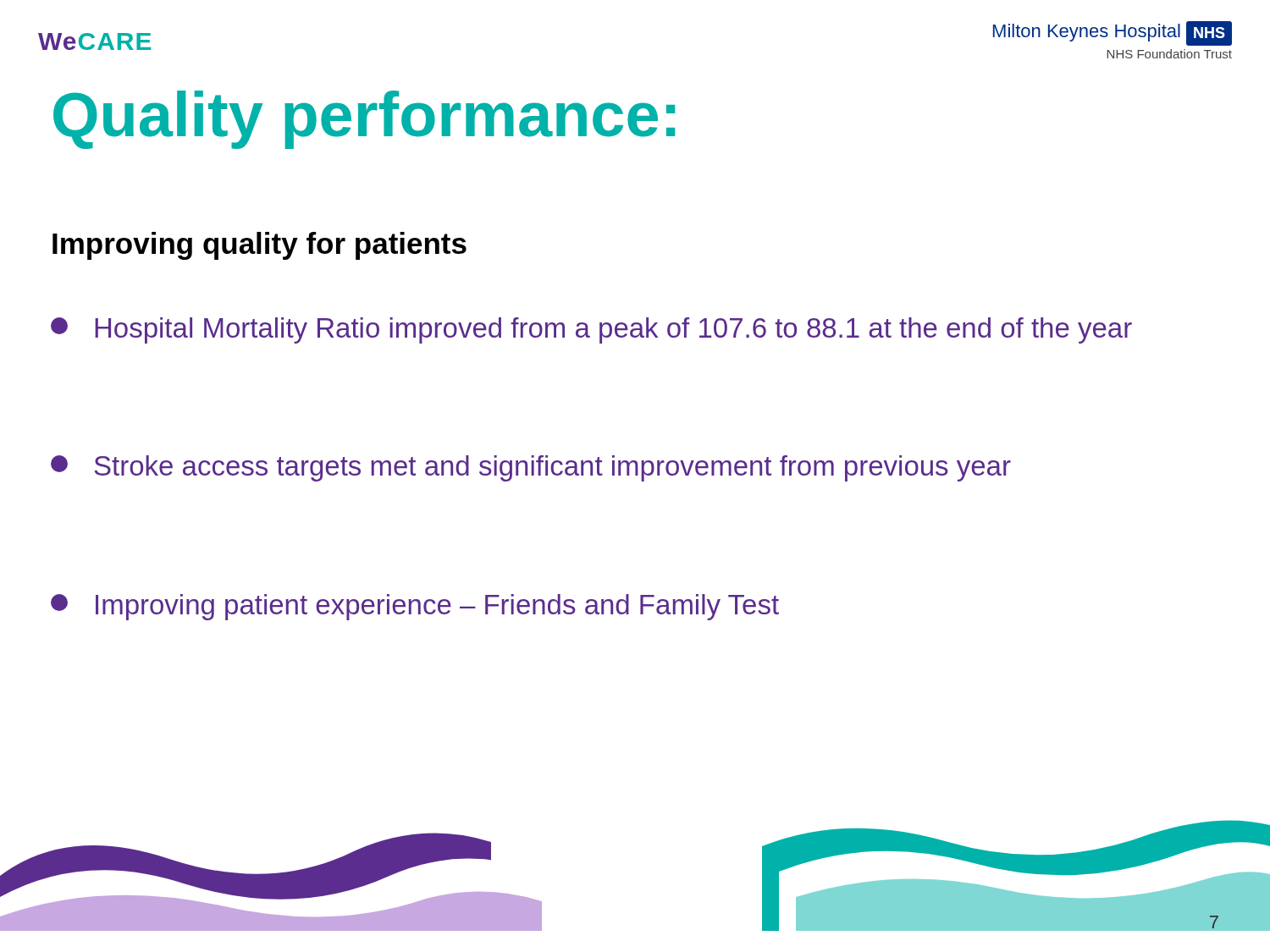
Task: Point to the text block starting "Hospital Mortality Ratio improved"
Action: point(591,328)
